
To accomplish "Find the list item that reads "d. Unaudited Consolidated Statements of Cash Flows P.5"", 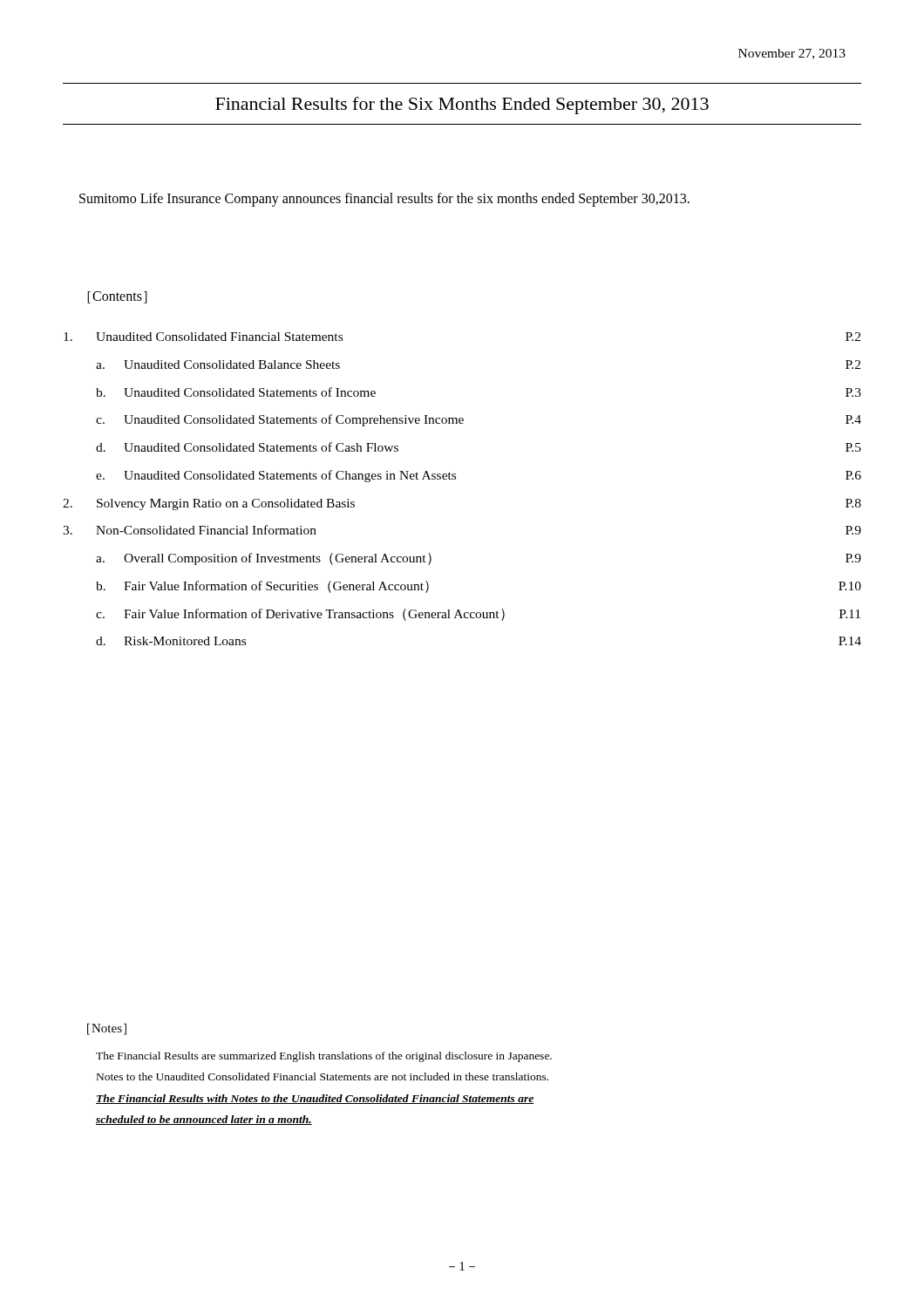I will [262, 447].
